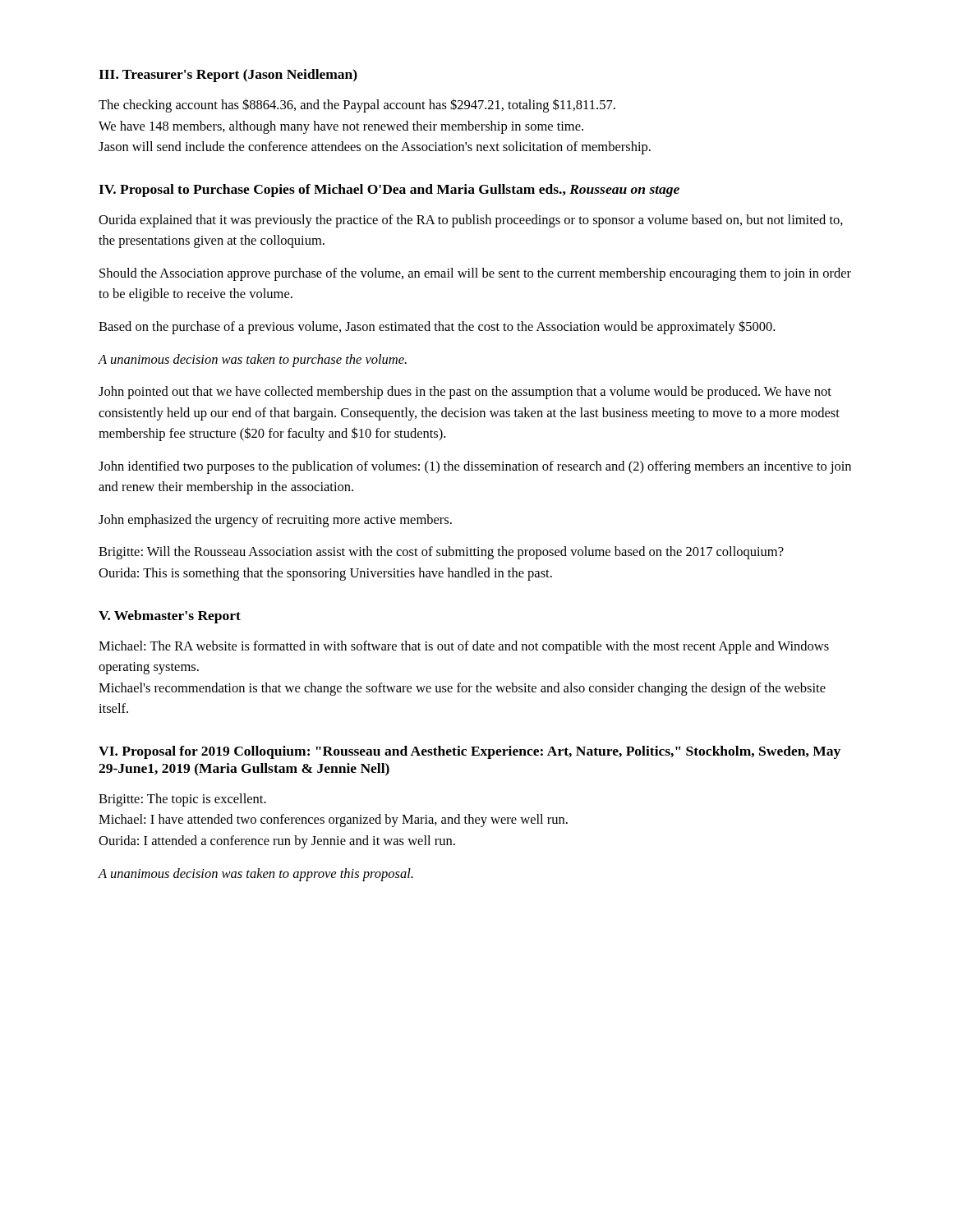The width and height of the screenshot is (953, 1232).
Task: Locate the block starting "VI. Proposal for 2019 Colloquium: "Rousseau and"
Action: click(x=470, y=759)
